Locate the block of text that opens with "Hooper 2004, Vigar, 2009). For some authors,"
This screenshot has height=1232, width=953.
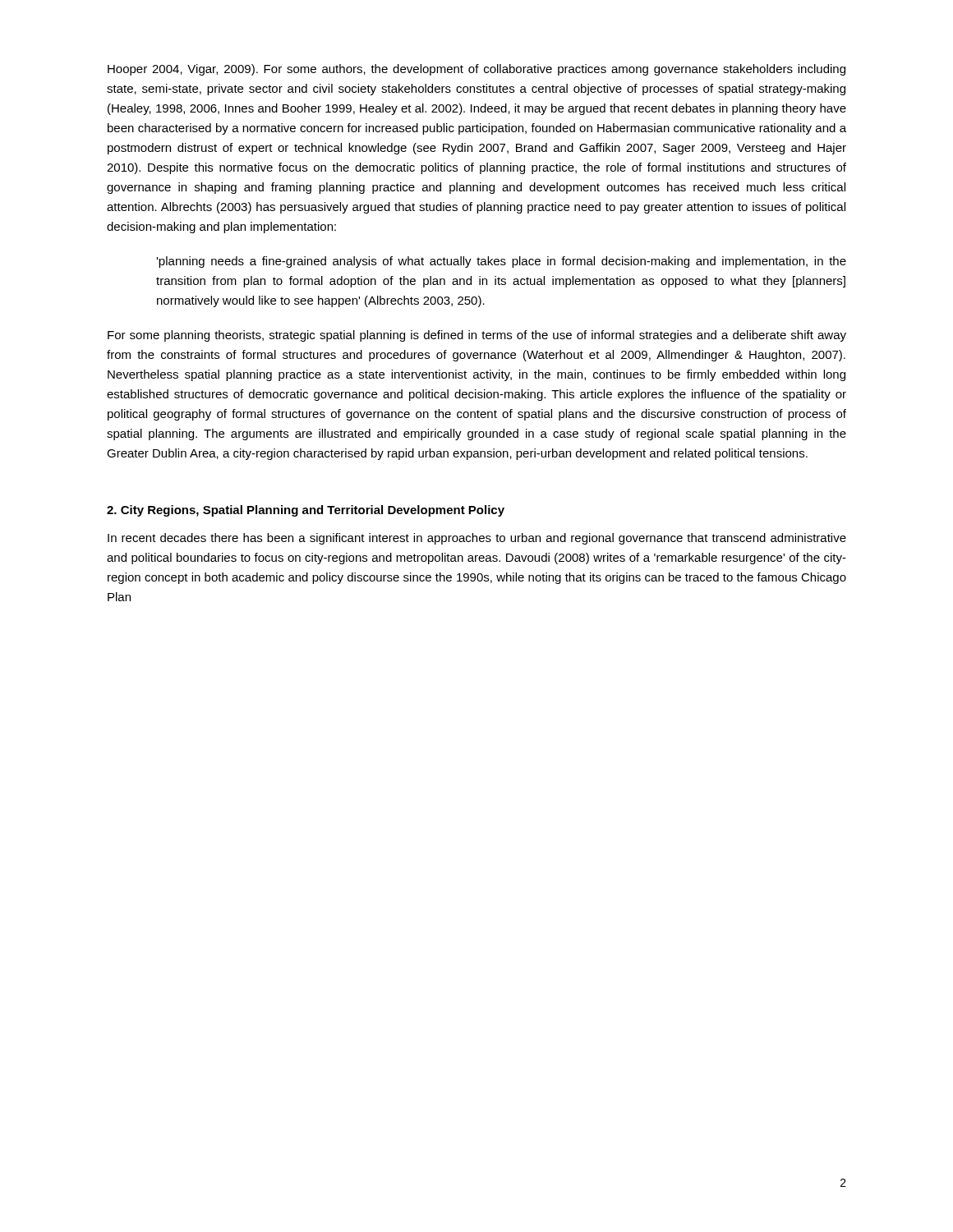coord(476,148)
